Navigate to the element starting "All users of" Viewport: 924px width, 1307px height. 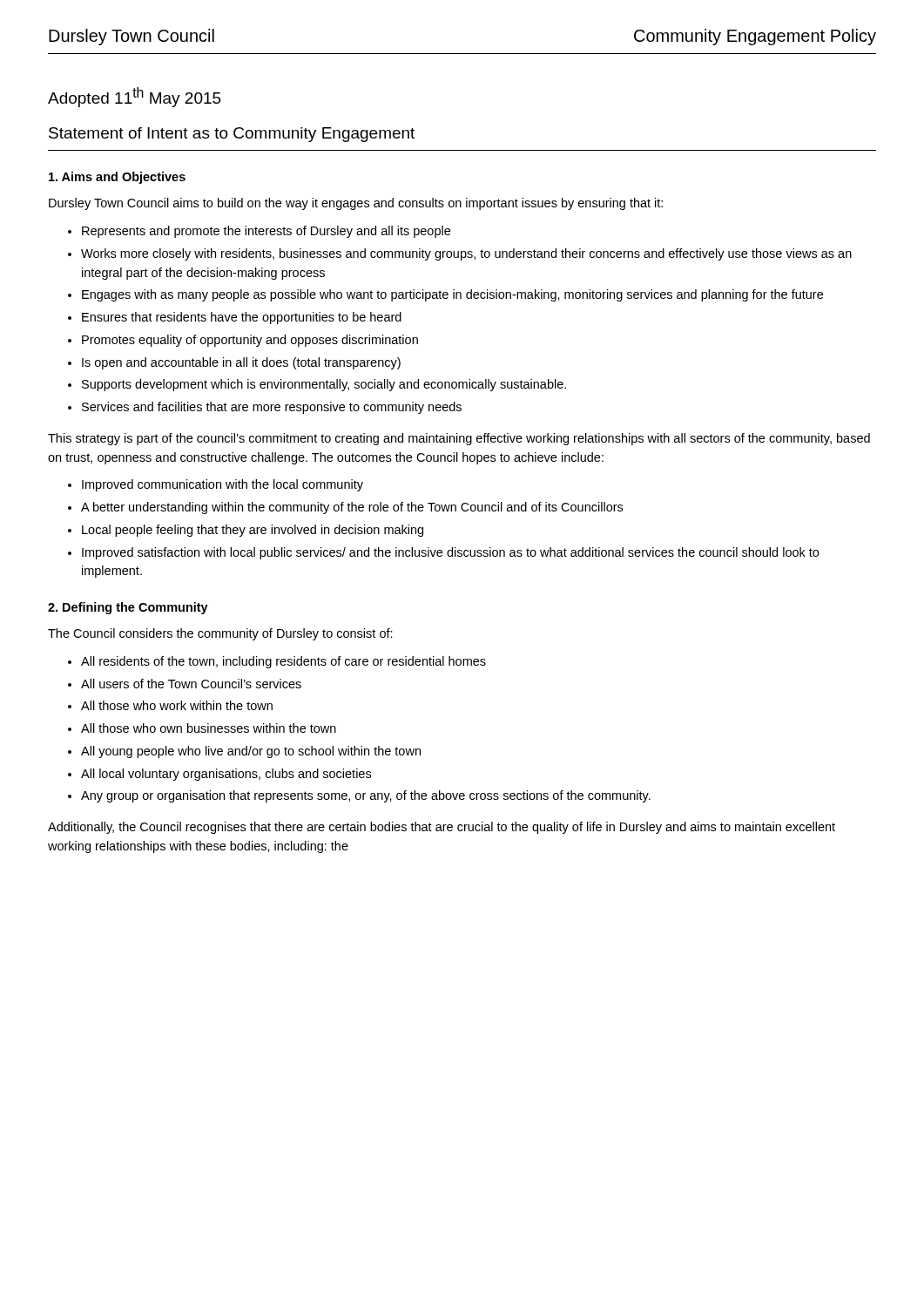(191, 684)
